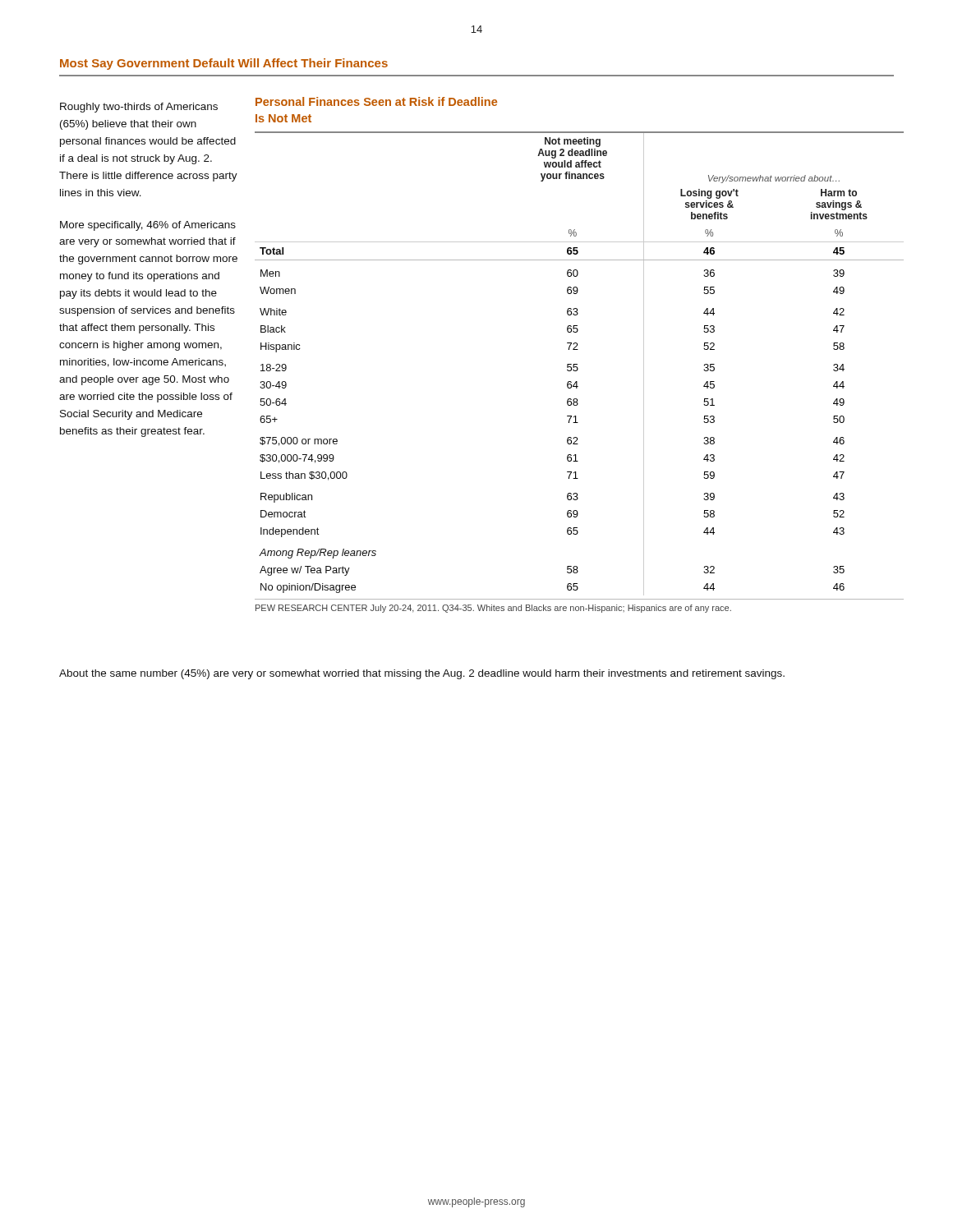Click the passage that begins "About the same number (45%) are very or"

point(422,673)
